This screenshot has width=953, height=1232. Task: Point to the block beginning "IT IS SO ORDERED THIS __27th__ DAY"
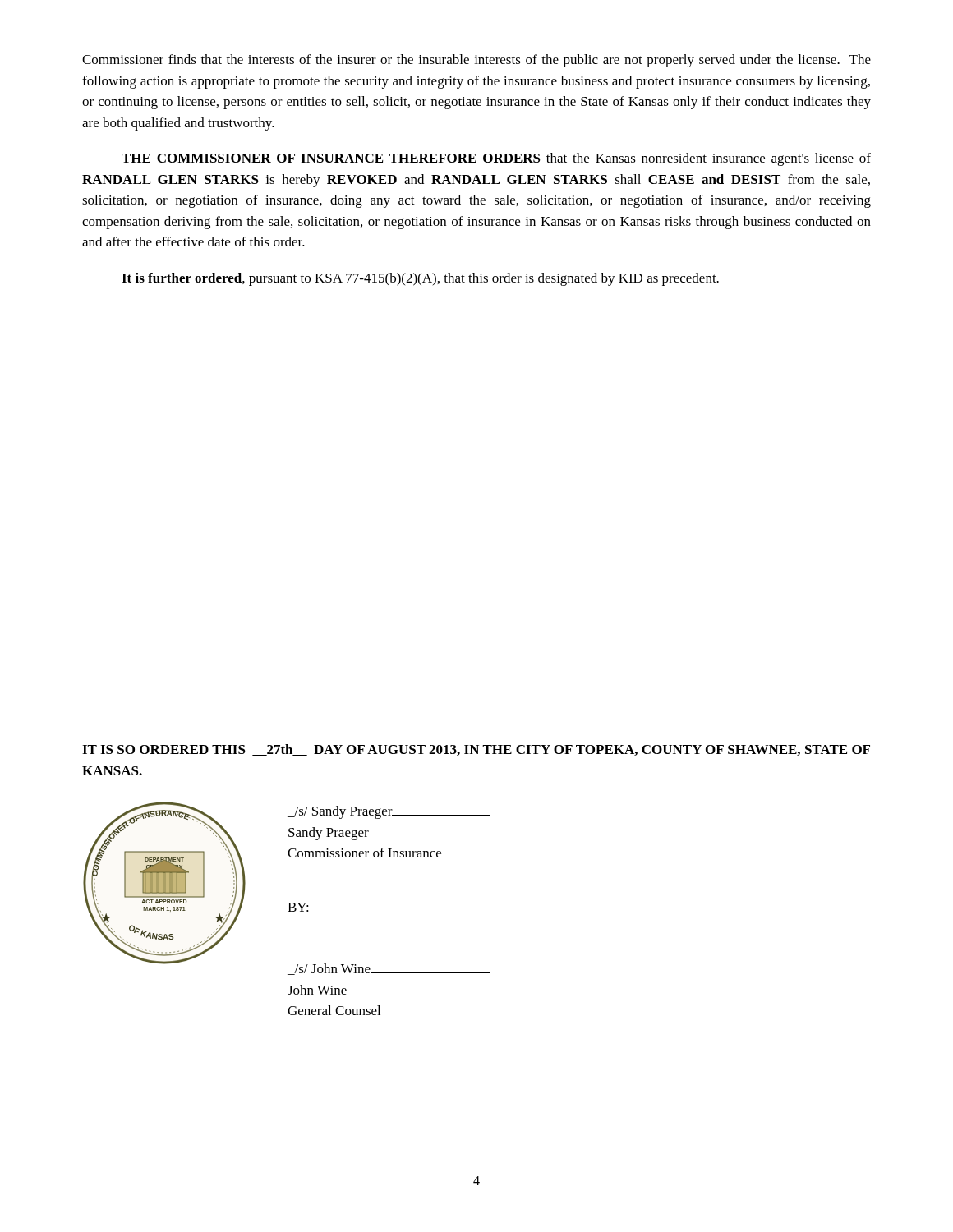(476, 760)
